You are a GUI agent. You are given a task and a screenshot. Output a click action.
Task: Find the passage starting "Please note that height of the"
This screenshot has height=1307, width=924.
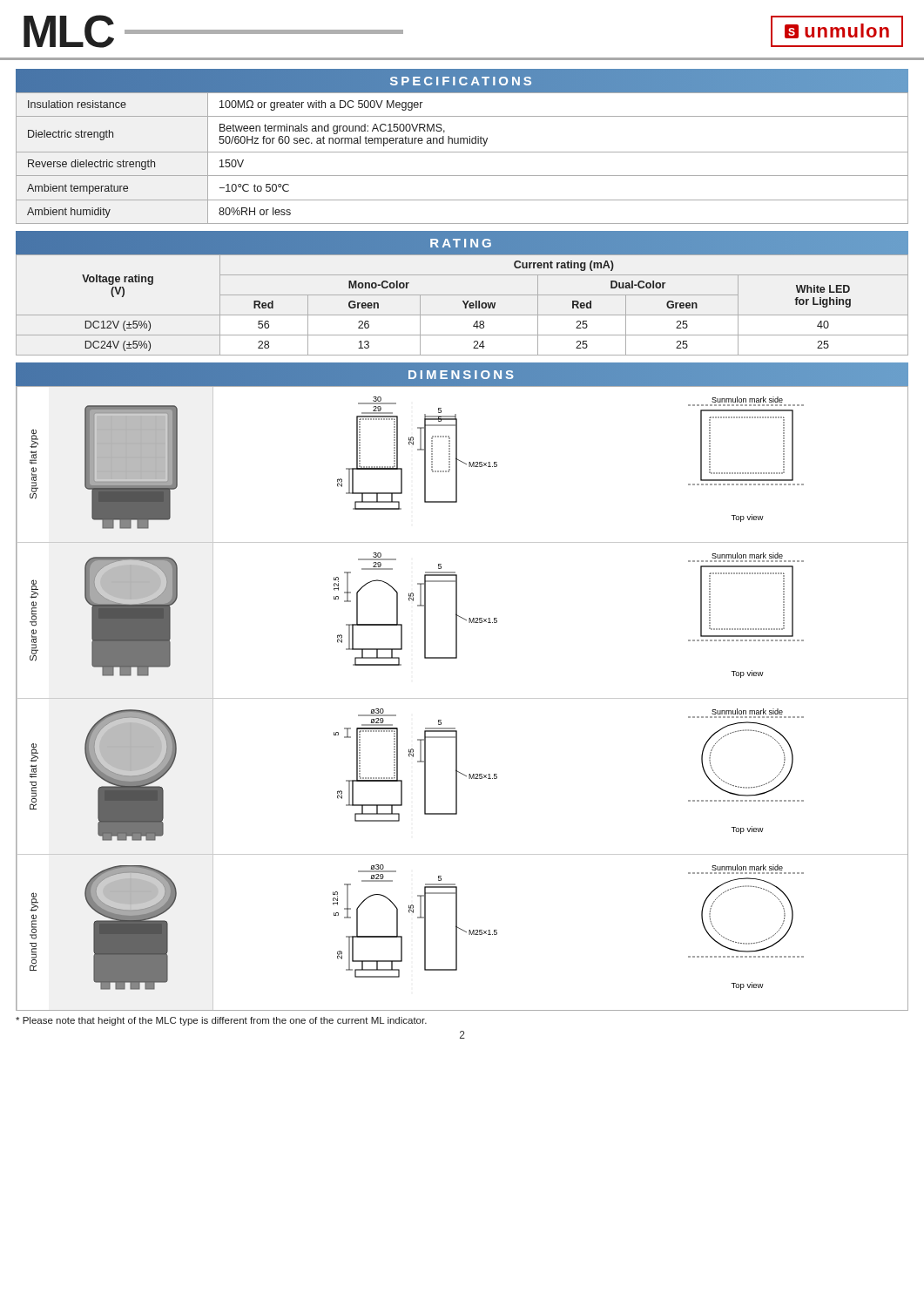tap(221, 1020)
